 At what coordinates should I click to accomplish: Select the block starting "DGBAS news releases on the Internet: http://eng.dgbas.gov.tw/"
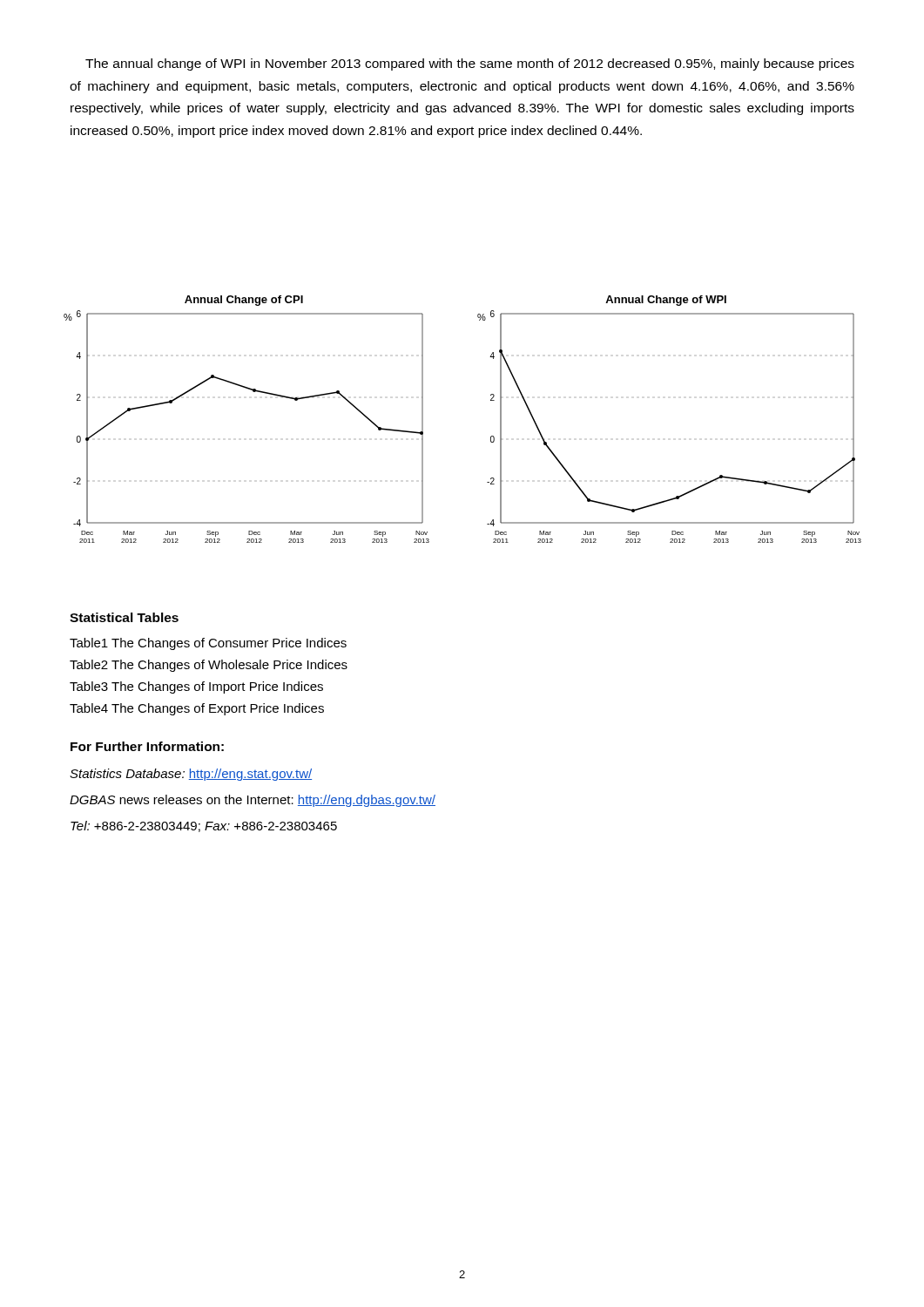click(x=253, y=799)
